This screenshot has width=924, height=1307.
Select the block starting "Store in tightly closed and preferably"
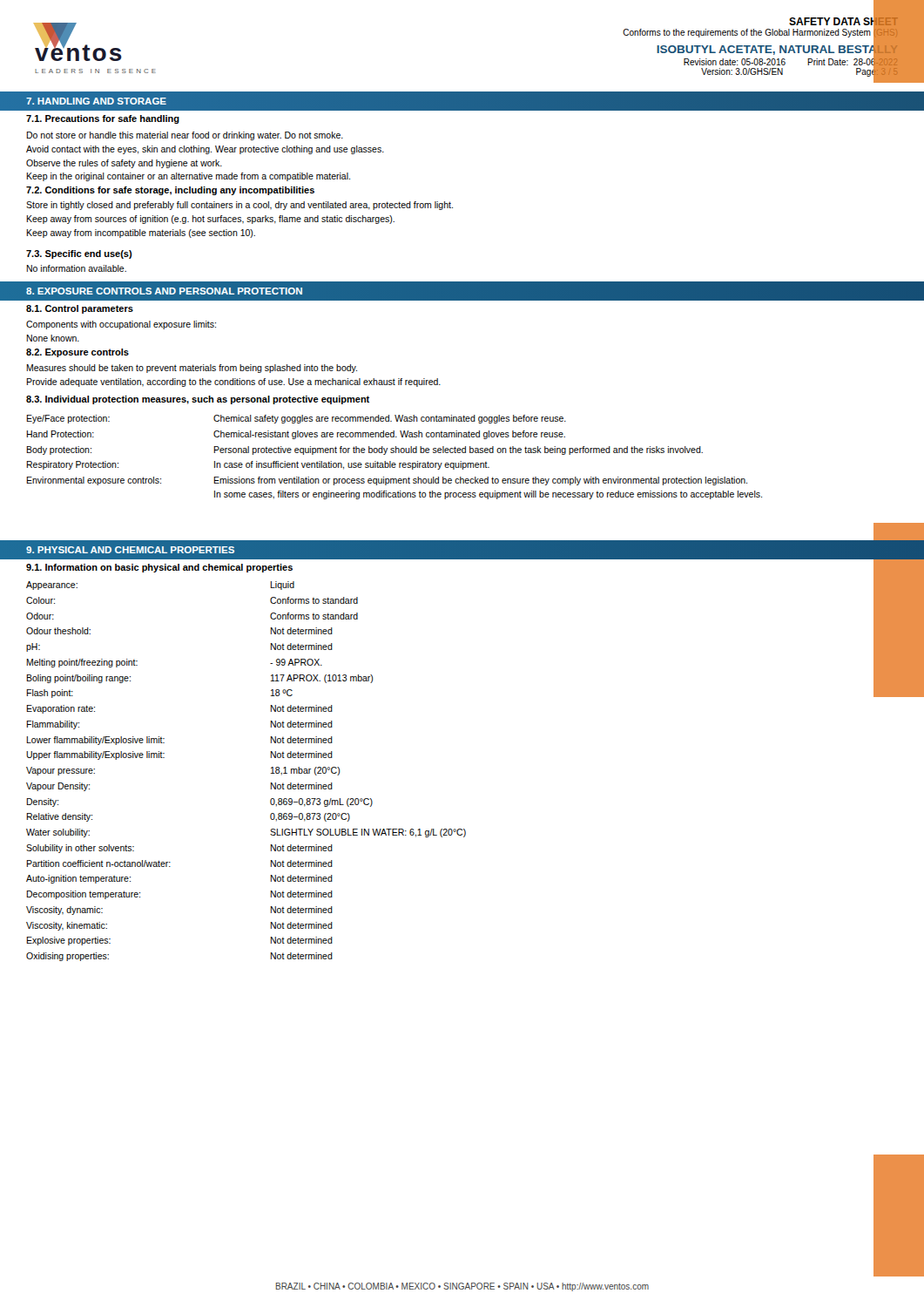coord(240,219)
